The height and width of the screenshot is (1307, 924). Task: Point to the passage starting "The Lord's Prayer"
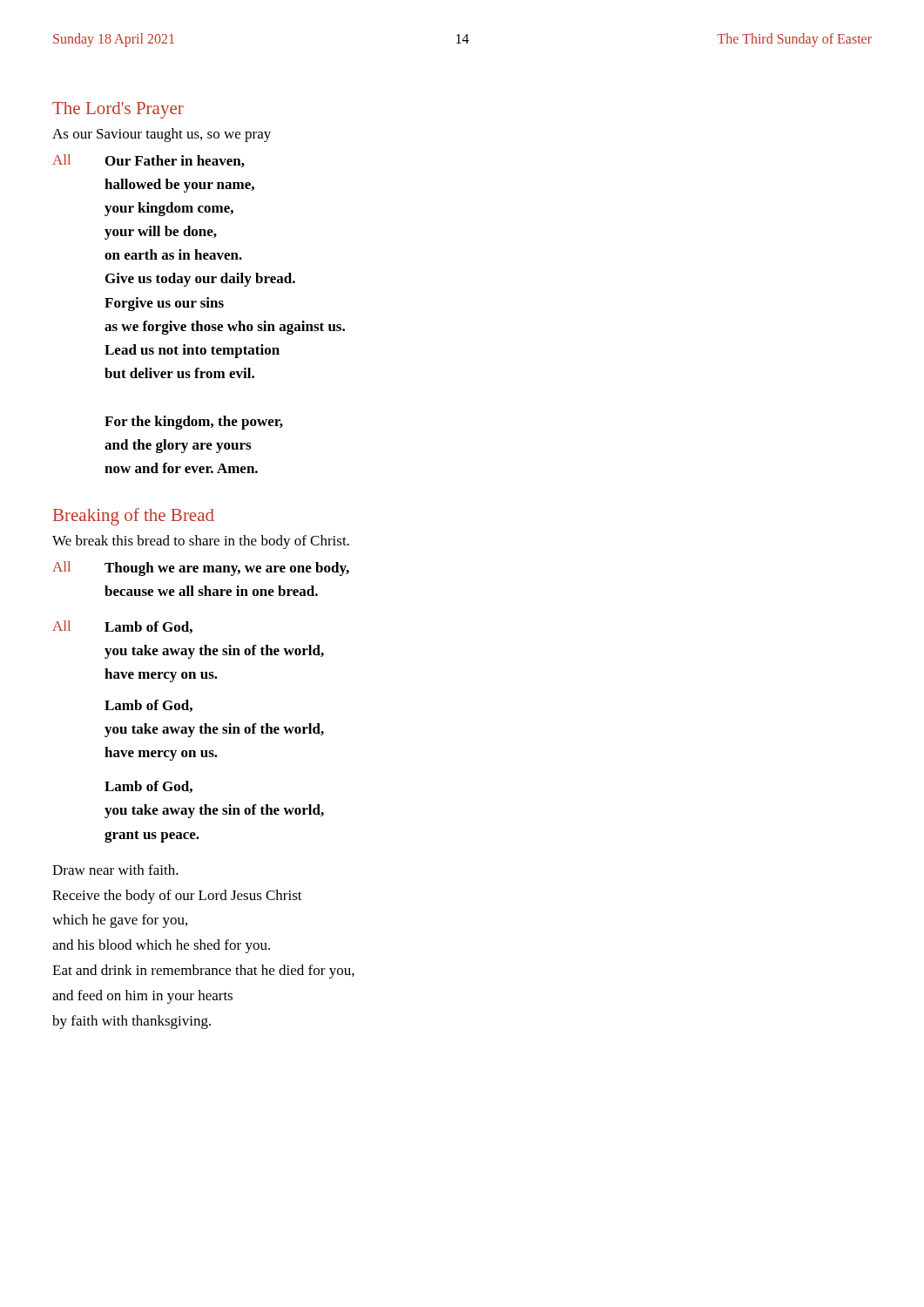click(118, 108)
